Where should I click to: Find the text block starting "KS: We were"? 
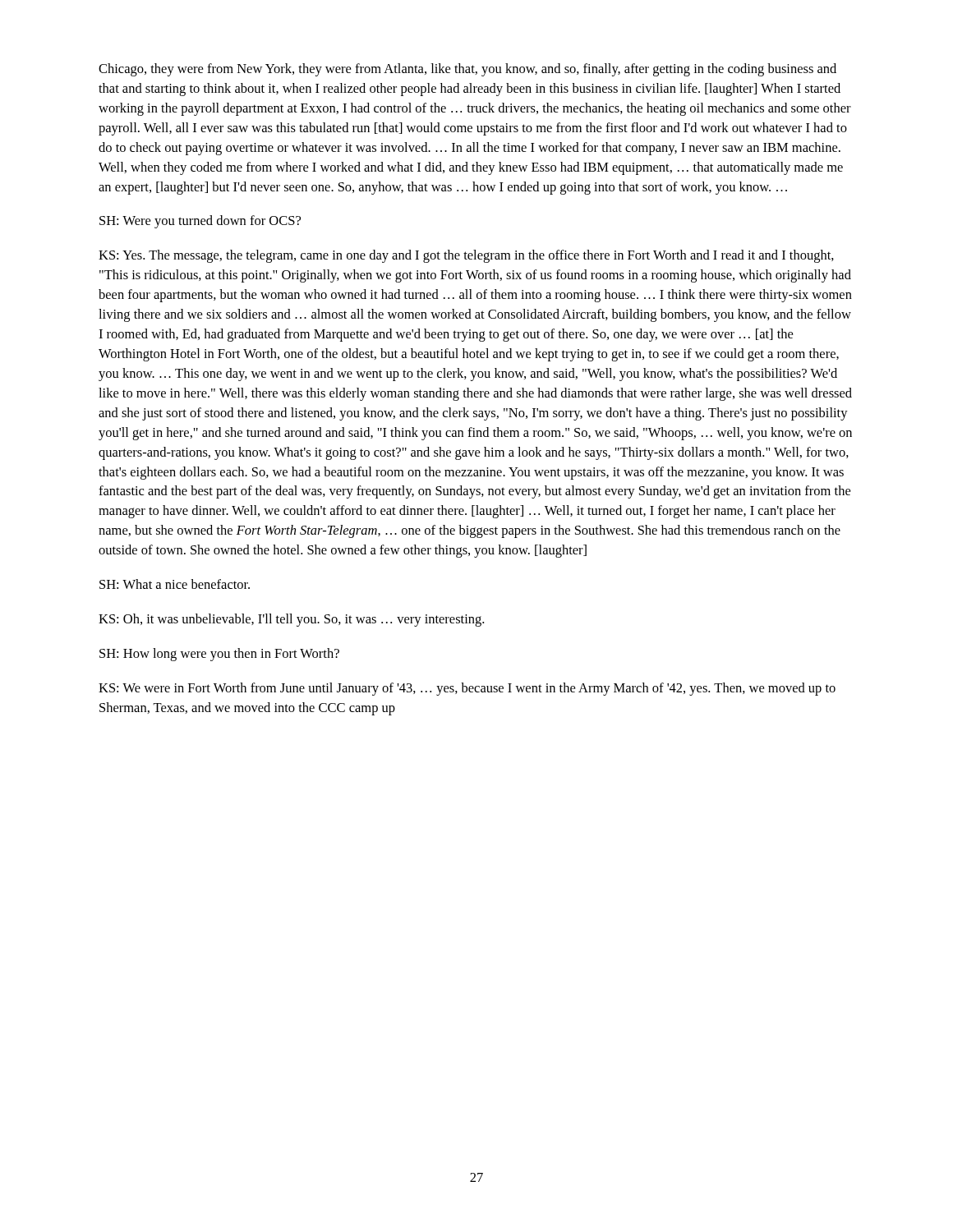click(x=467, y=698)
